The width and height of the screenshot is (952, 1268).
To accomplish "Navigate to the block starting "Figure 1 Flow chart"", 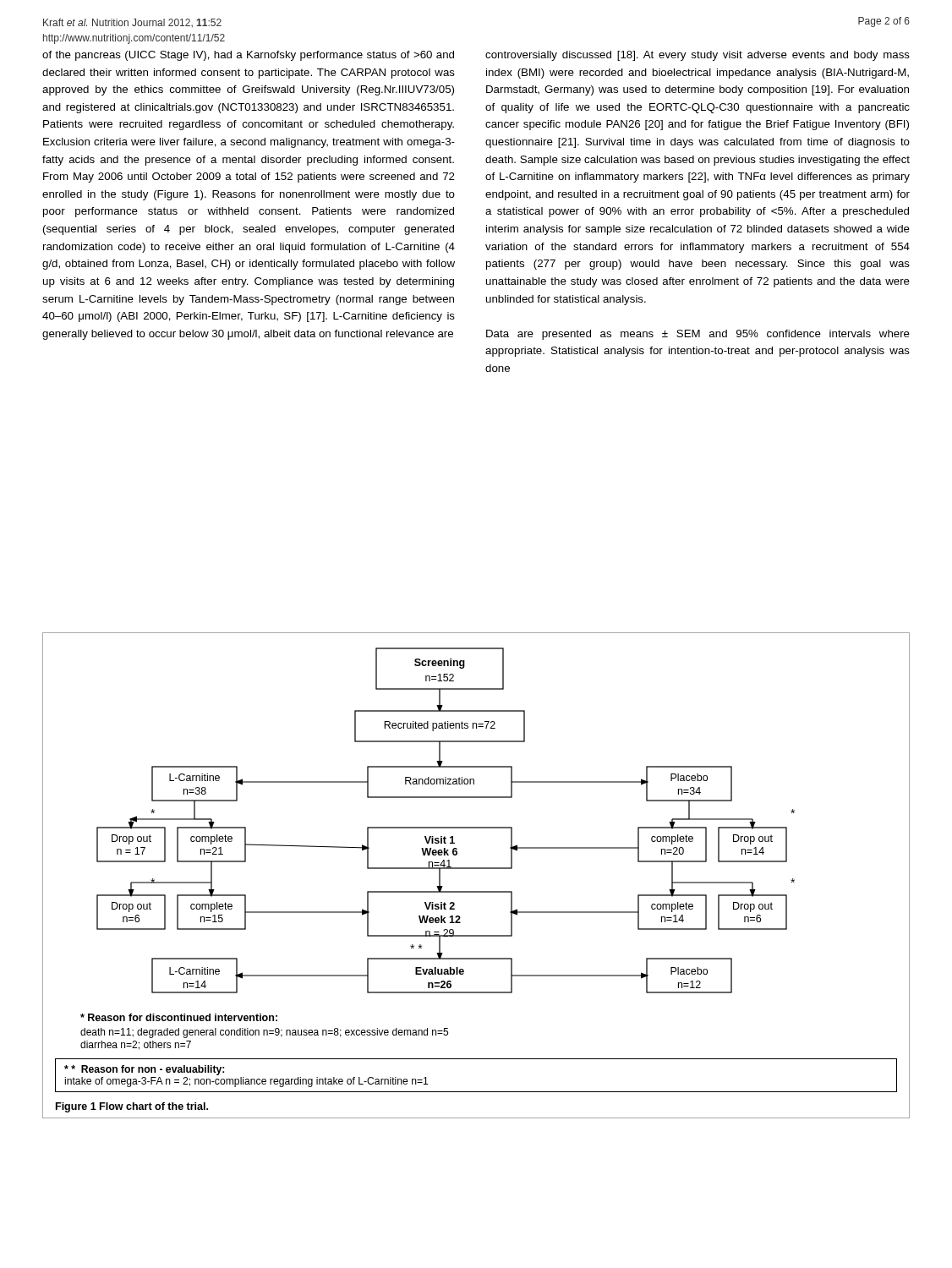I will click(x=132, y=1107).
